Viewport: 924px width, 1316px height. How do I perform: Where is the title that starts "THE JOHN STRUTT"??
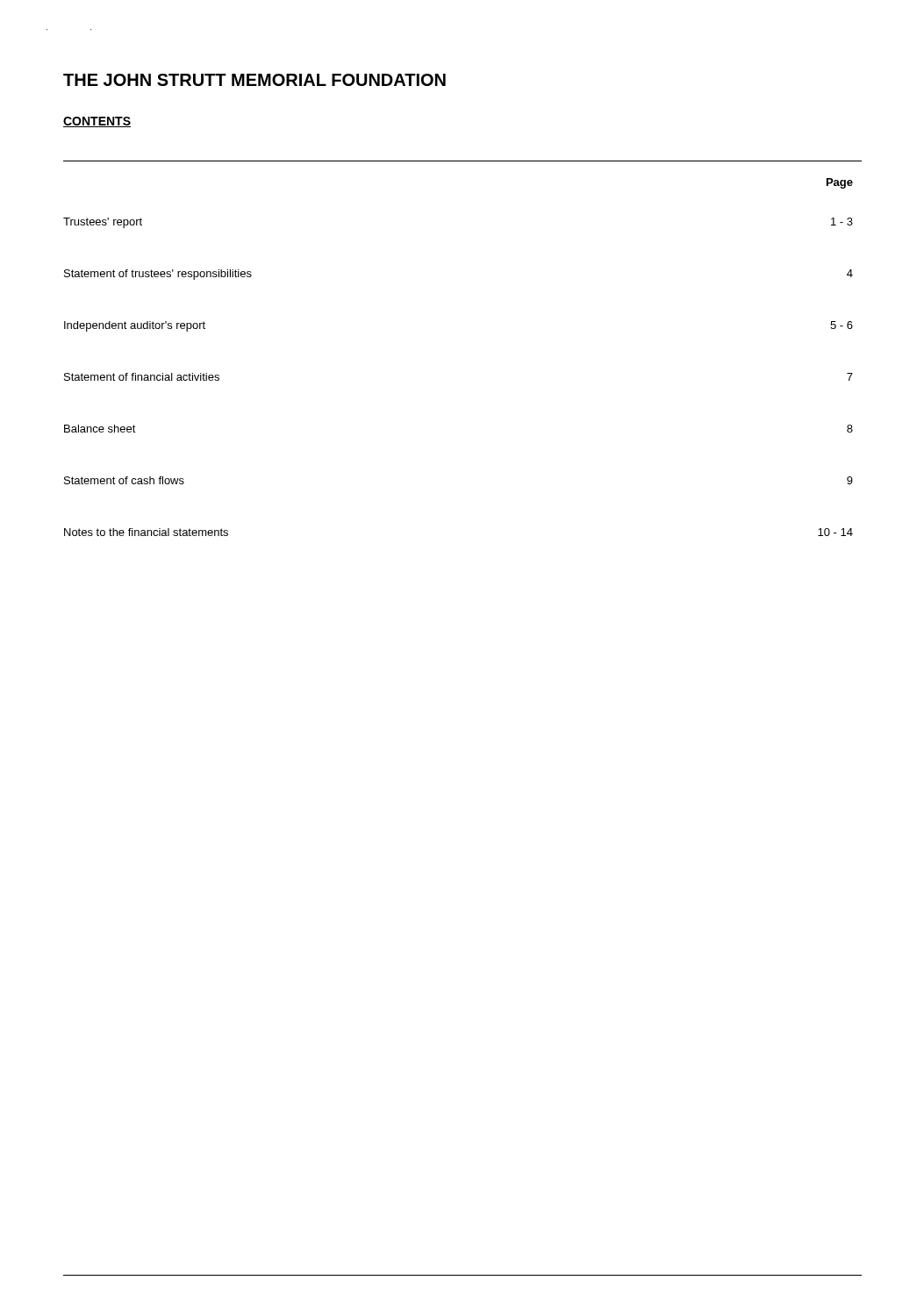coord(255,80)
